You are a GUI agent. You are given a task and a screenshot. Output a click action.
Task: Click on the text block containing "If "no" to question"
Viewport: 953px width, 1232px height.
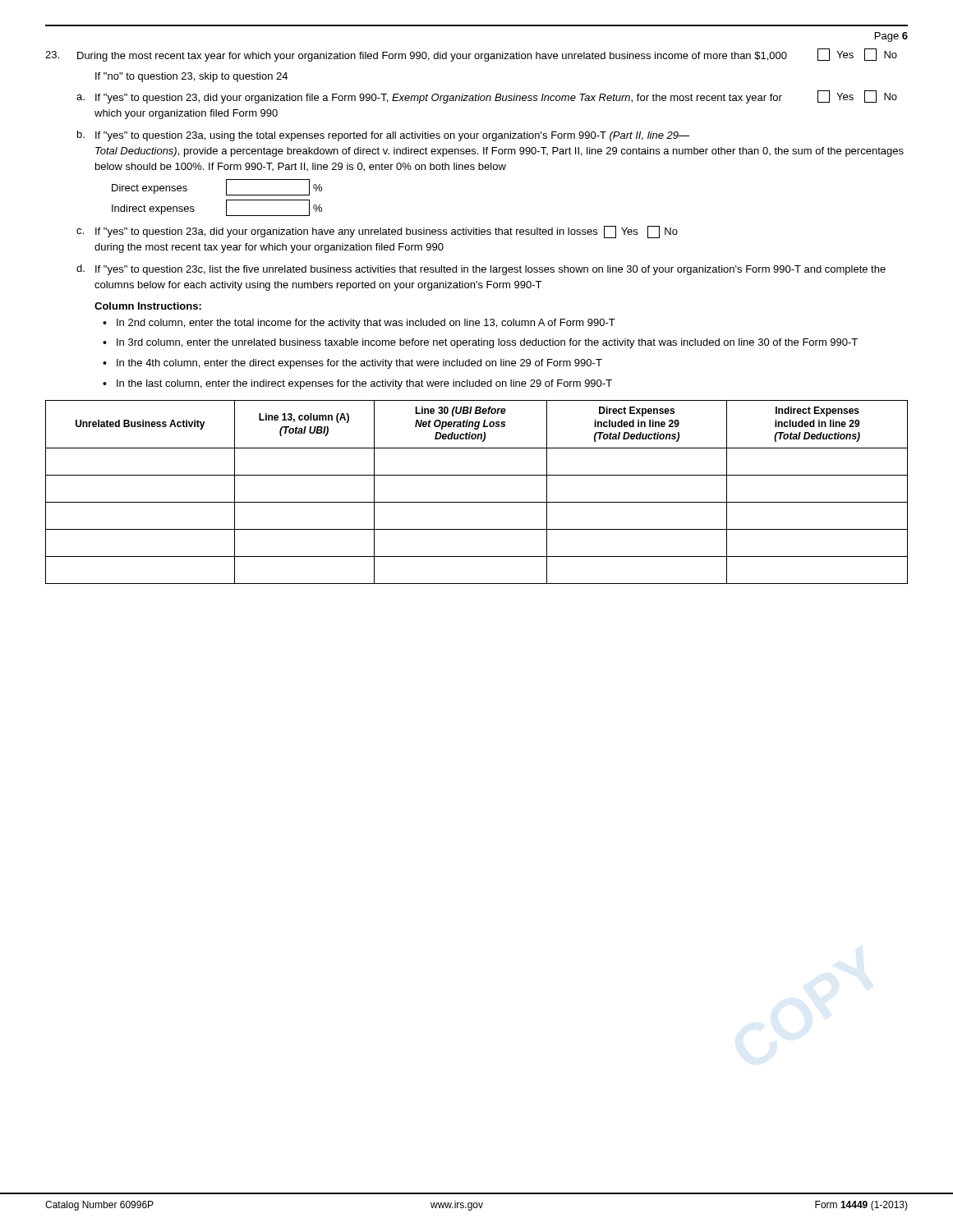click(191, 76)
